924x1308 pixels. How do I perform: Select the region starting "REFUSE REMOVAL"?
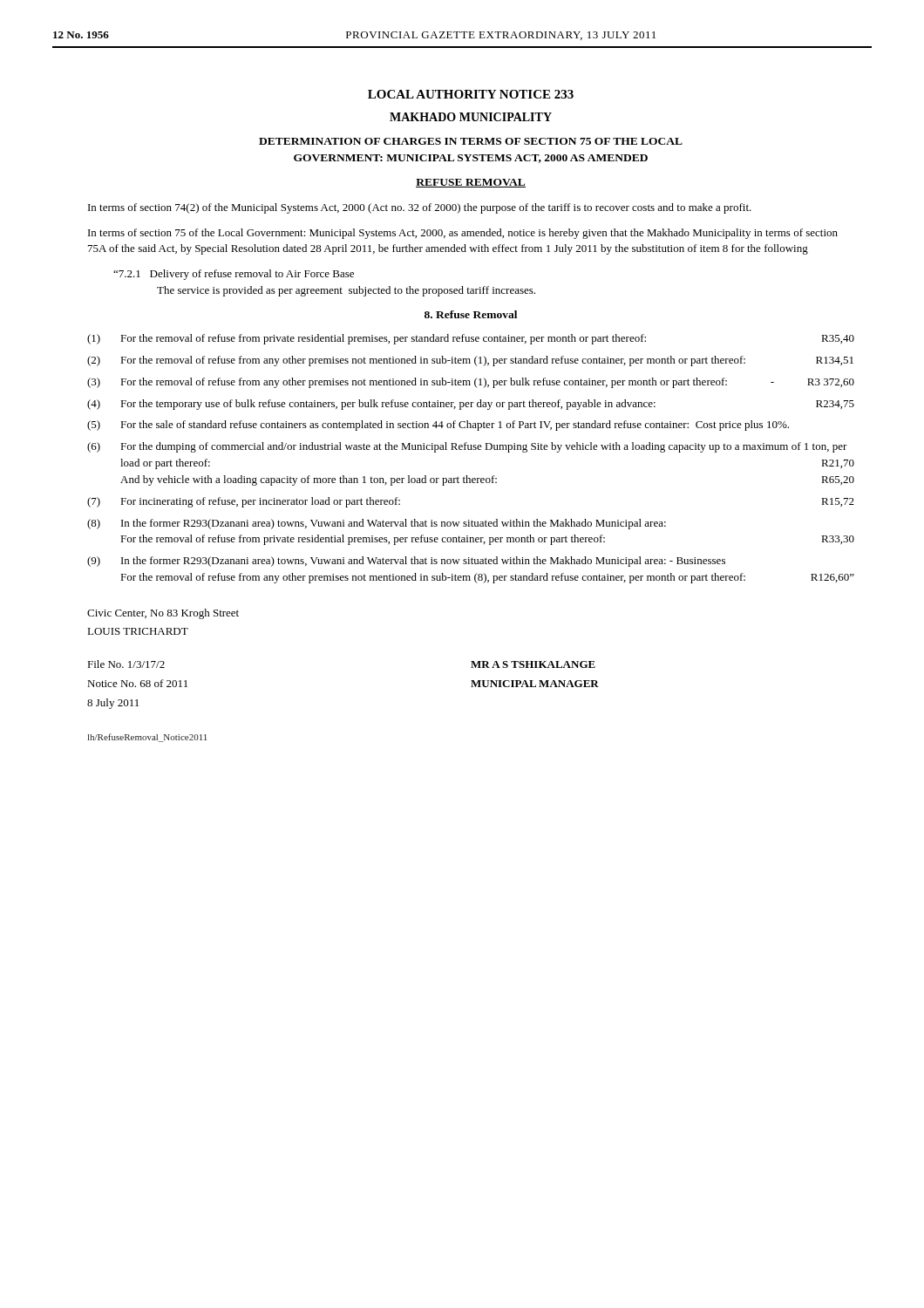point(471,182)
